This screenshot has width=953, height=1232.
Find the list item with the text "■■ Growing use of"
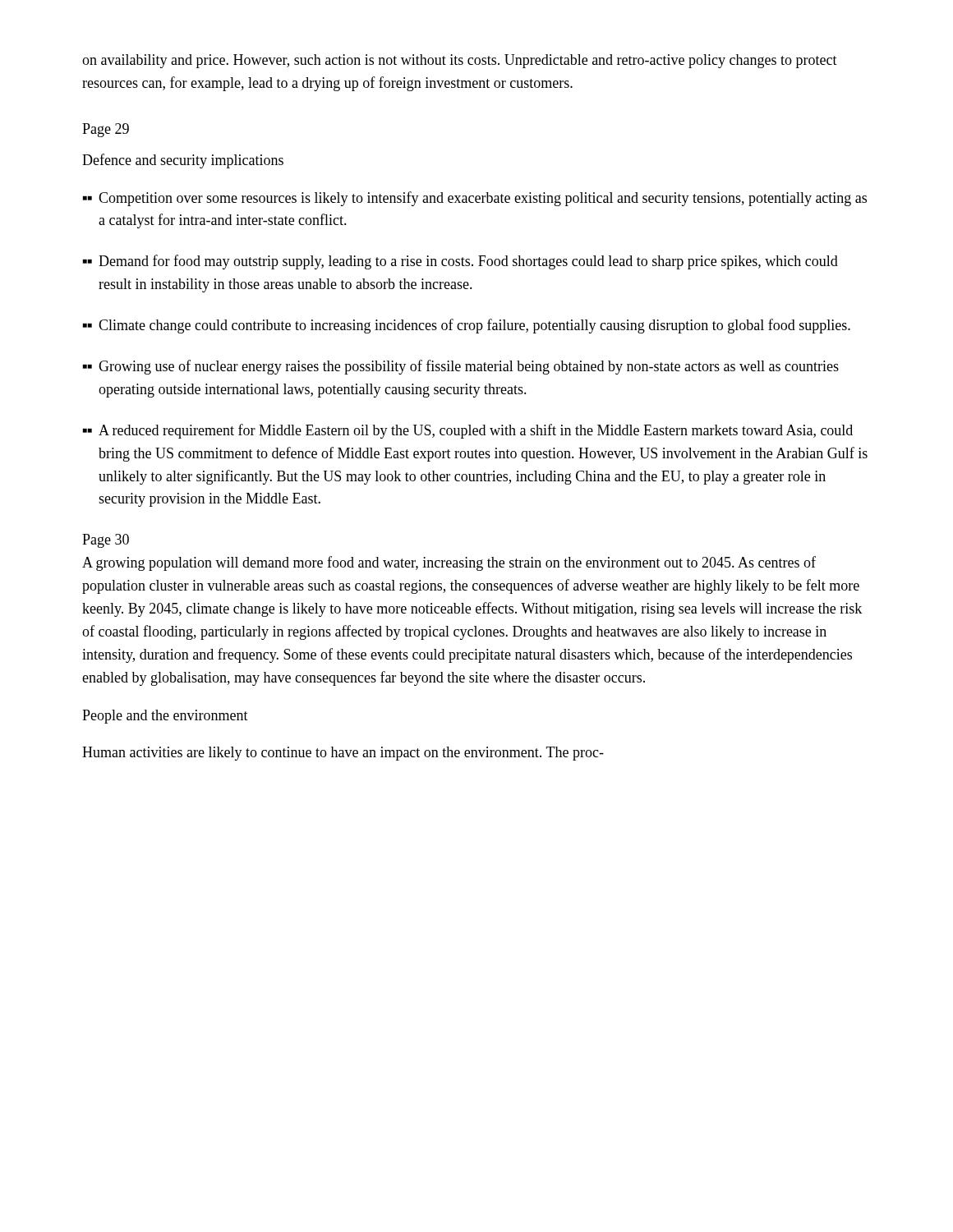click(476, 379)
